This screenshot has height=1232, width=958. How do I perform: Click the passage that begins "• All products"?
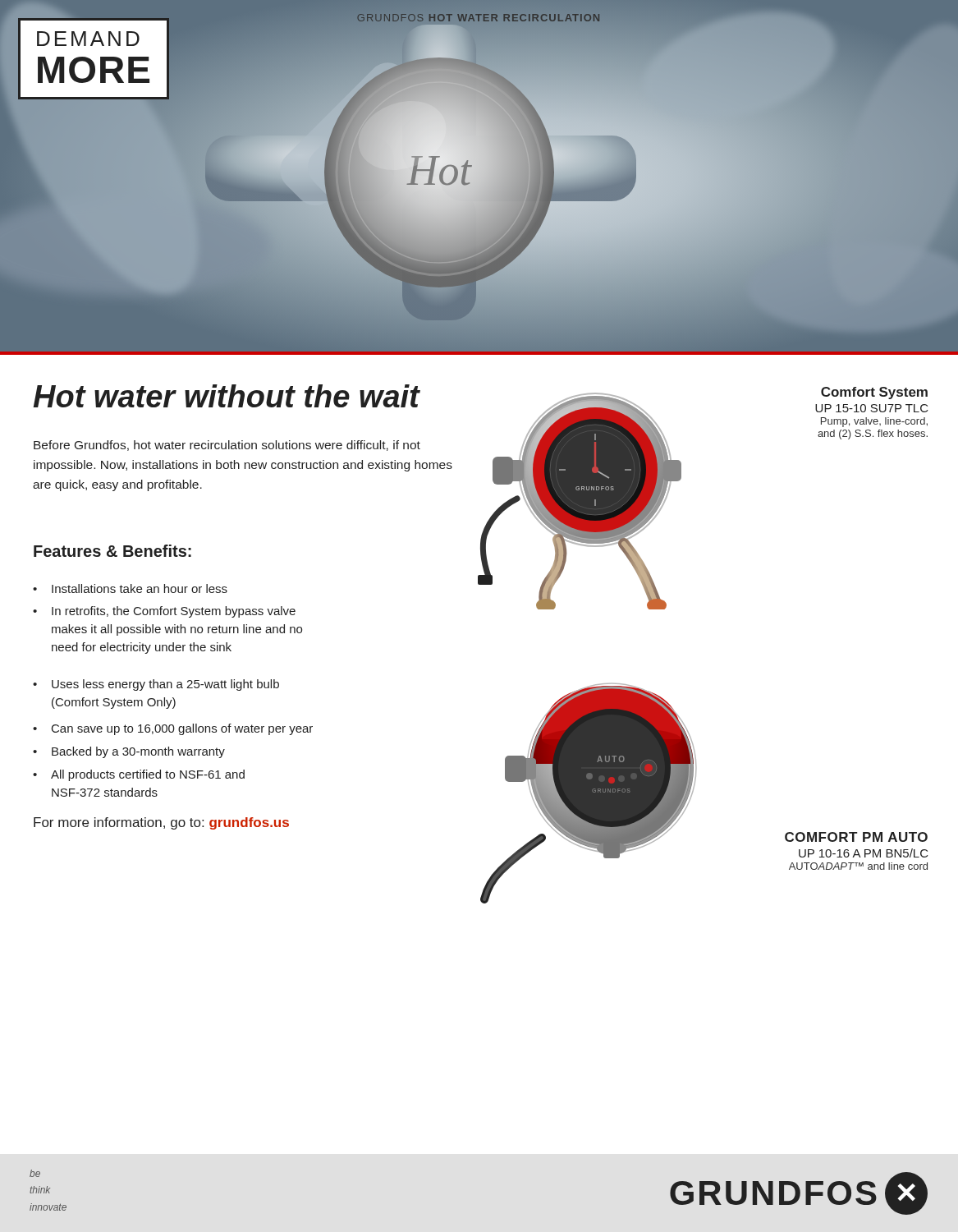[139, 783]
